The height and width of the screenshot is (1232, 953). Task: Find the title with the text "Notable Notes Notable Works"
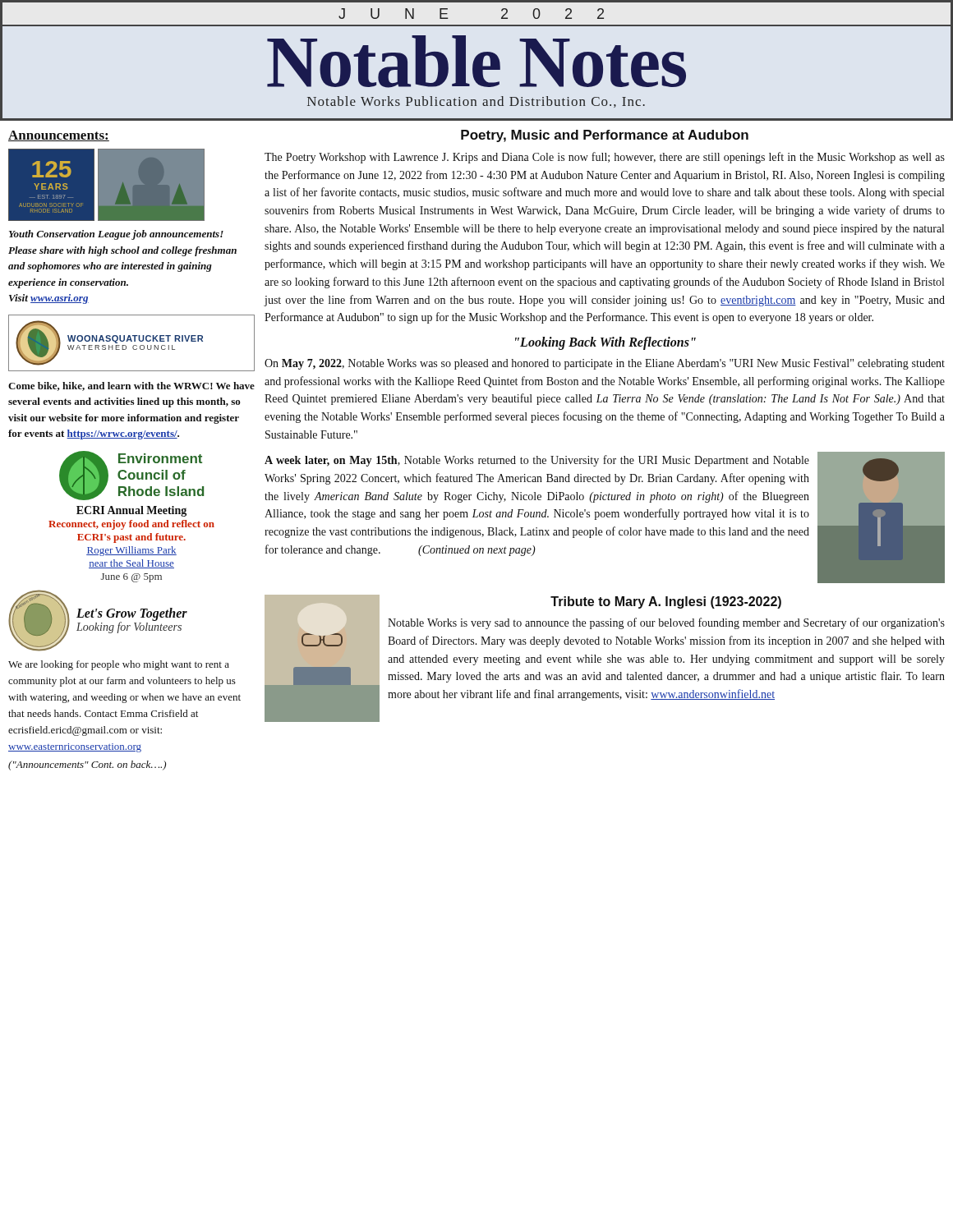tap(476, 68)
